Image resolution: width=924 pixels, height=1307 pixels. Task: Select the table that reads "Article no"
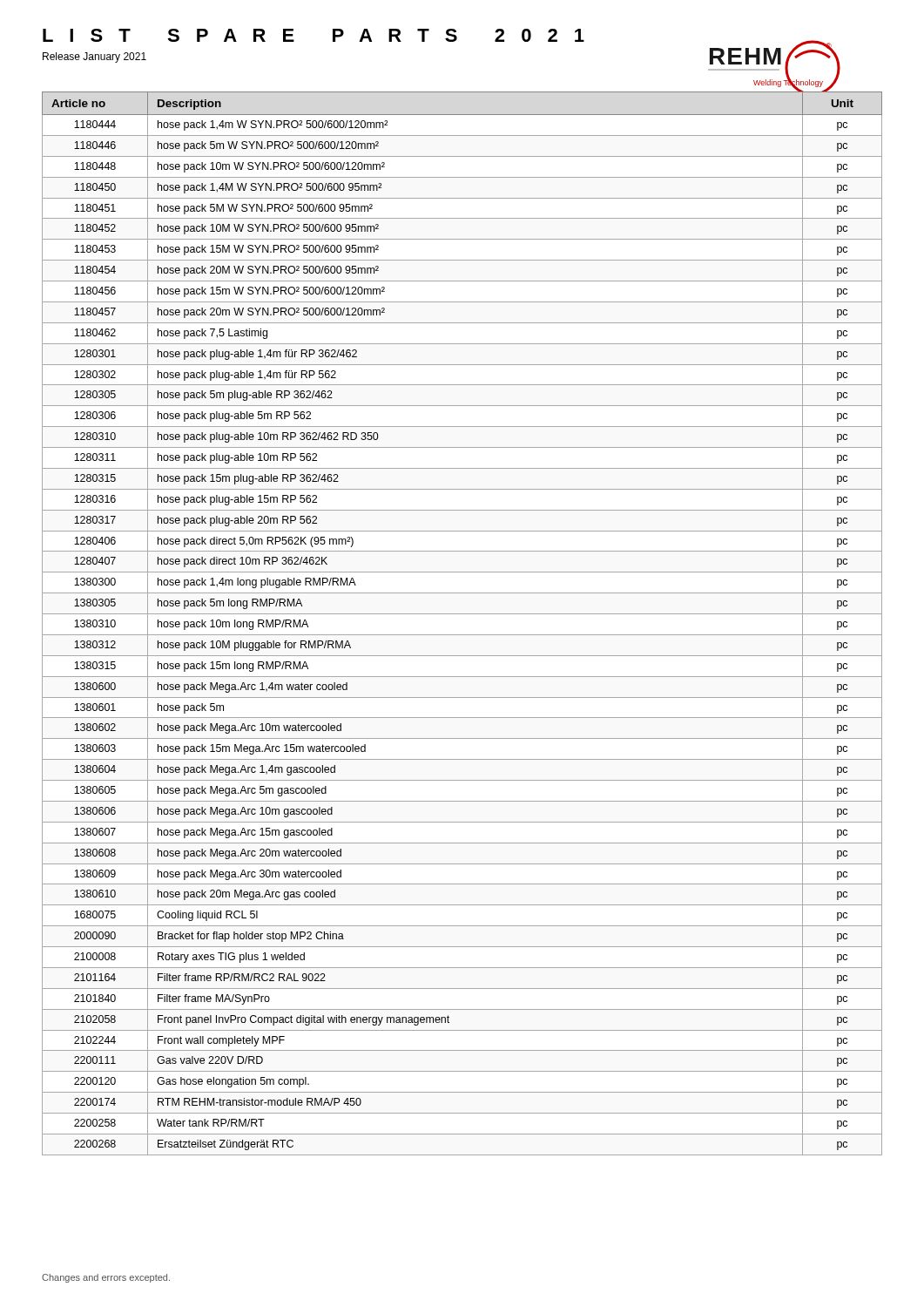pyautogui.click(x=462, y=623)
